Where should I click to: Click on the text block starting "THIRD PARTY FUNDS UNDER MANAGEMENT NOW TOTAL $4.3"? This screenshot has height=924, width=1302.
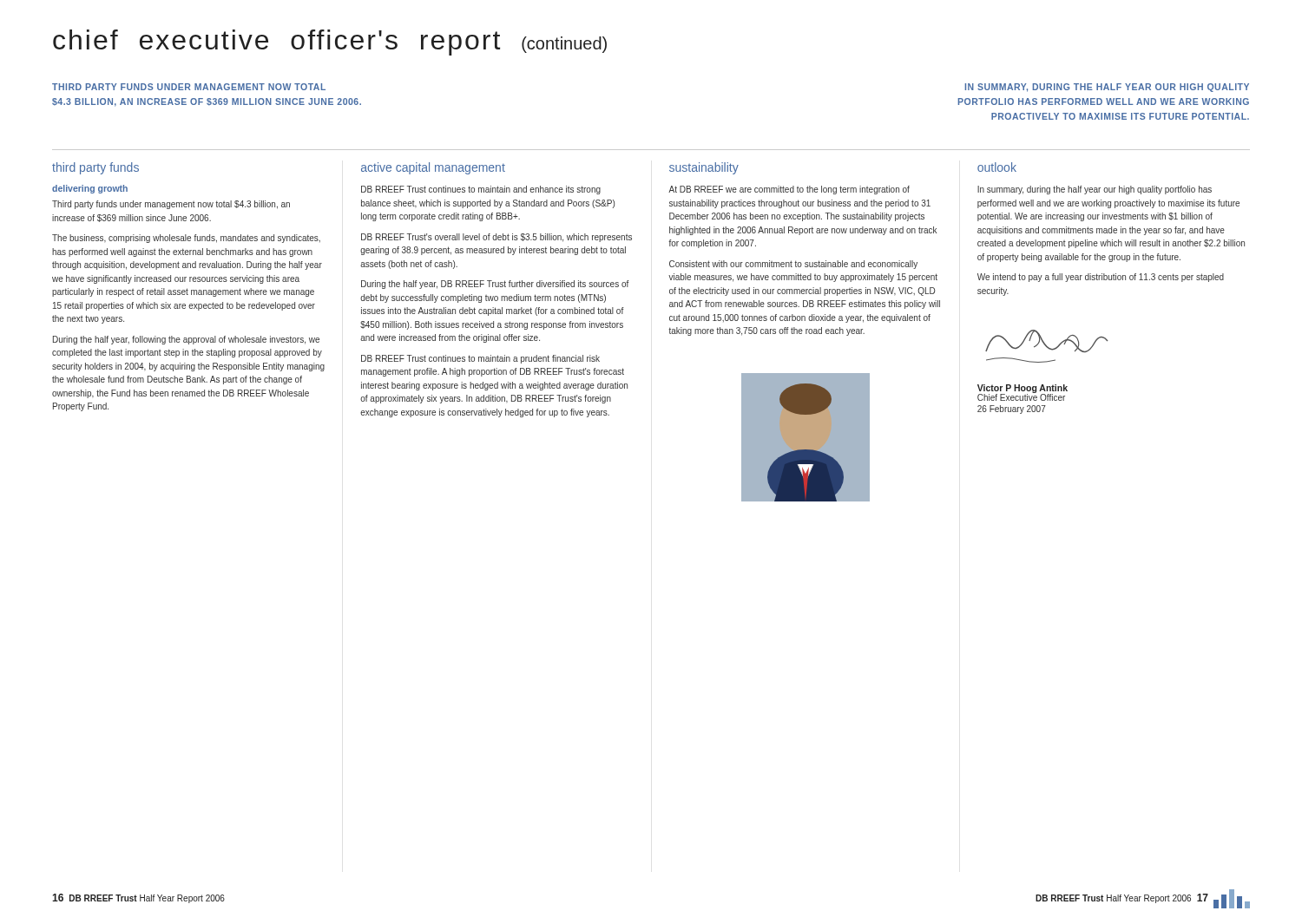[x=207, y=94]
